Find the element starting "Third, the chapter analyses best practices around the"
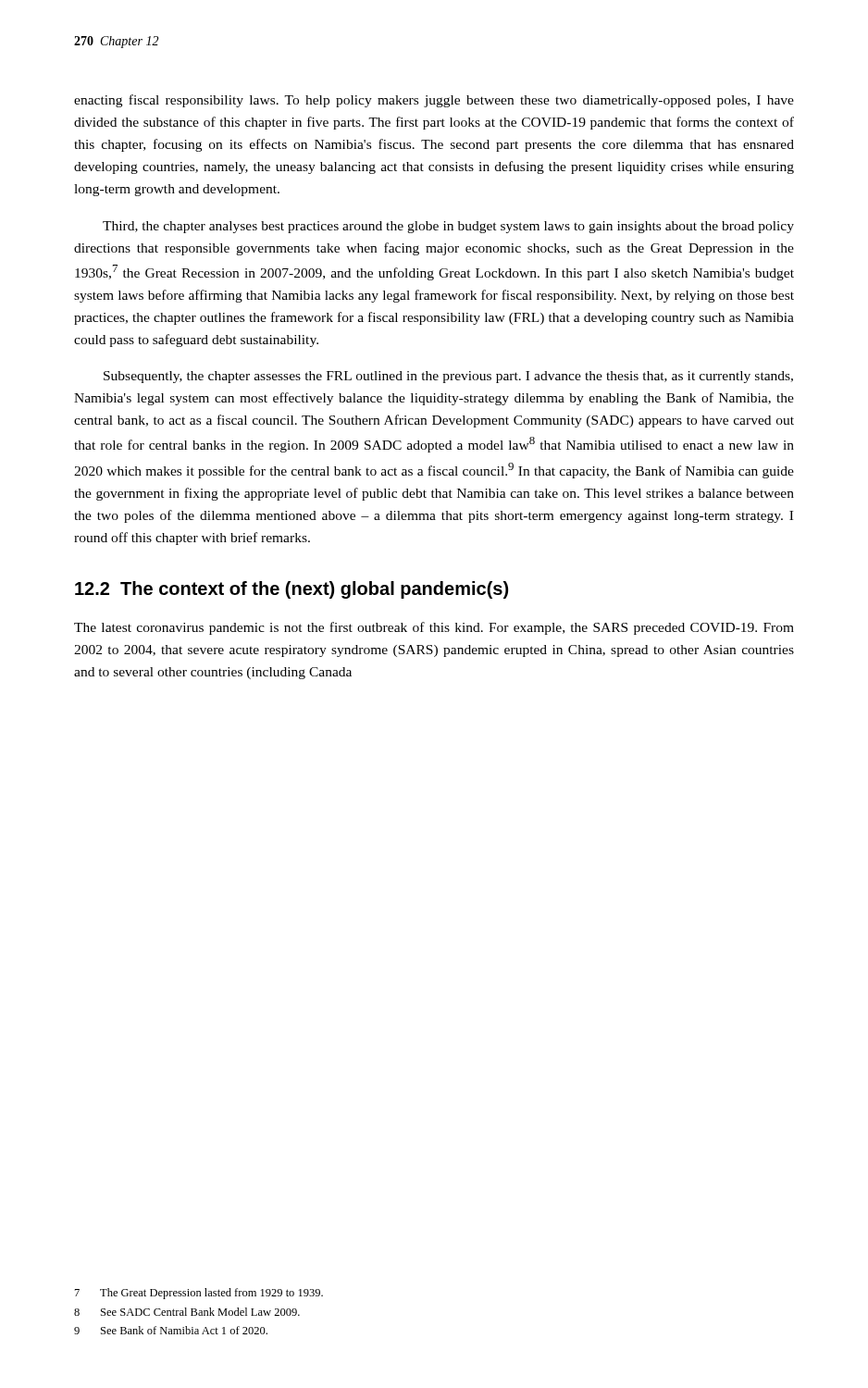Viewport: 868px width, 1388px height. [434, 282]
